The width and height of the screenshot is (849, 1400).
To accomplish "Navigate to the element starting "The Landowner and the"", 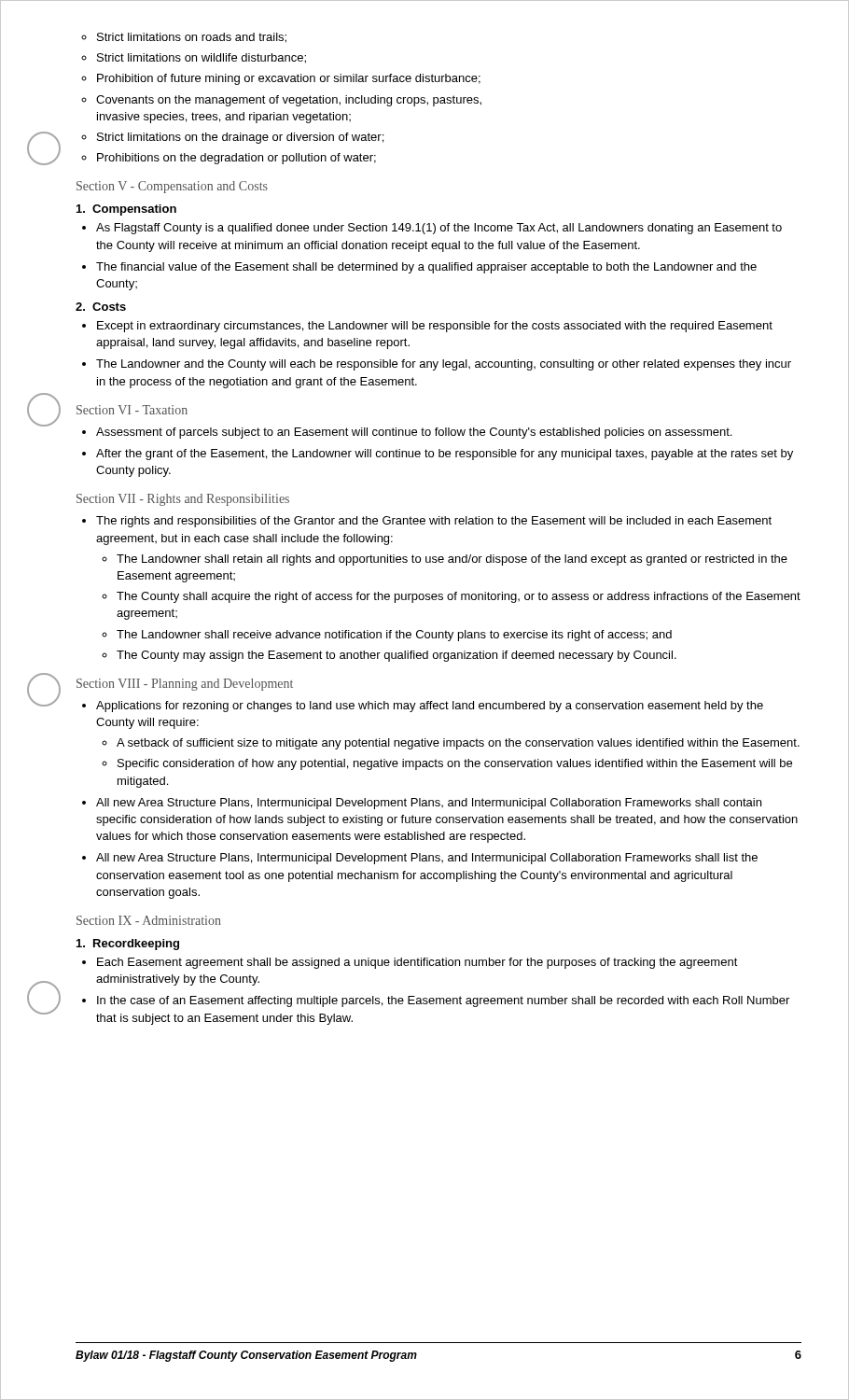I will pos(444,372).
